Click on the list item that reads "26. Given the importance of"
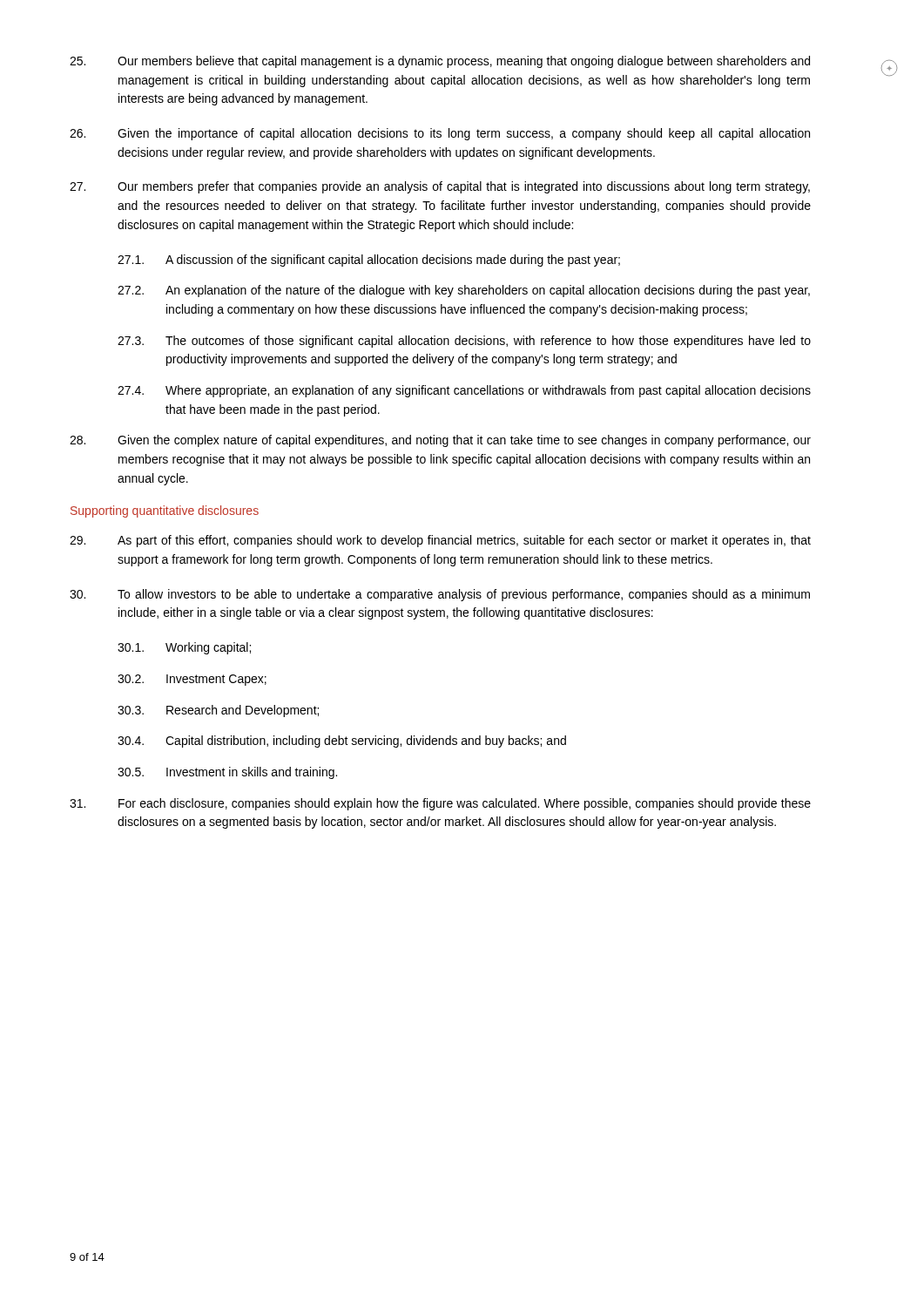924x1307 pixels. click(x=440, y=144)
